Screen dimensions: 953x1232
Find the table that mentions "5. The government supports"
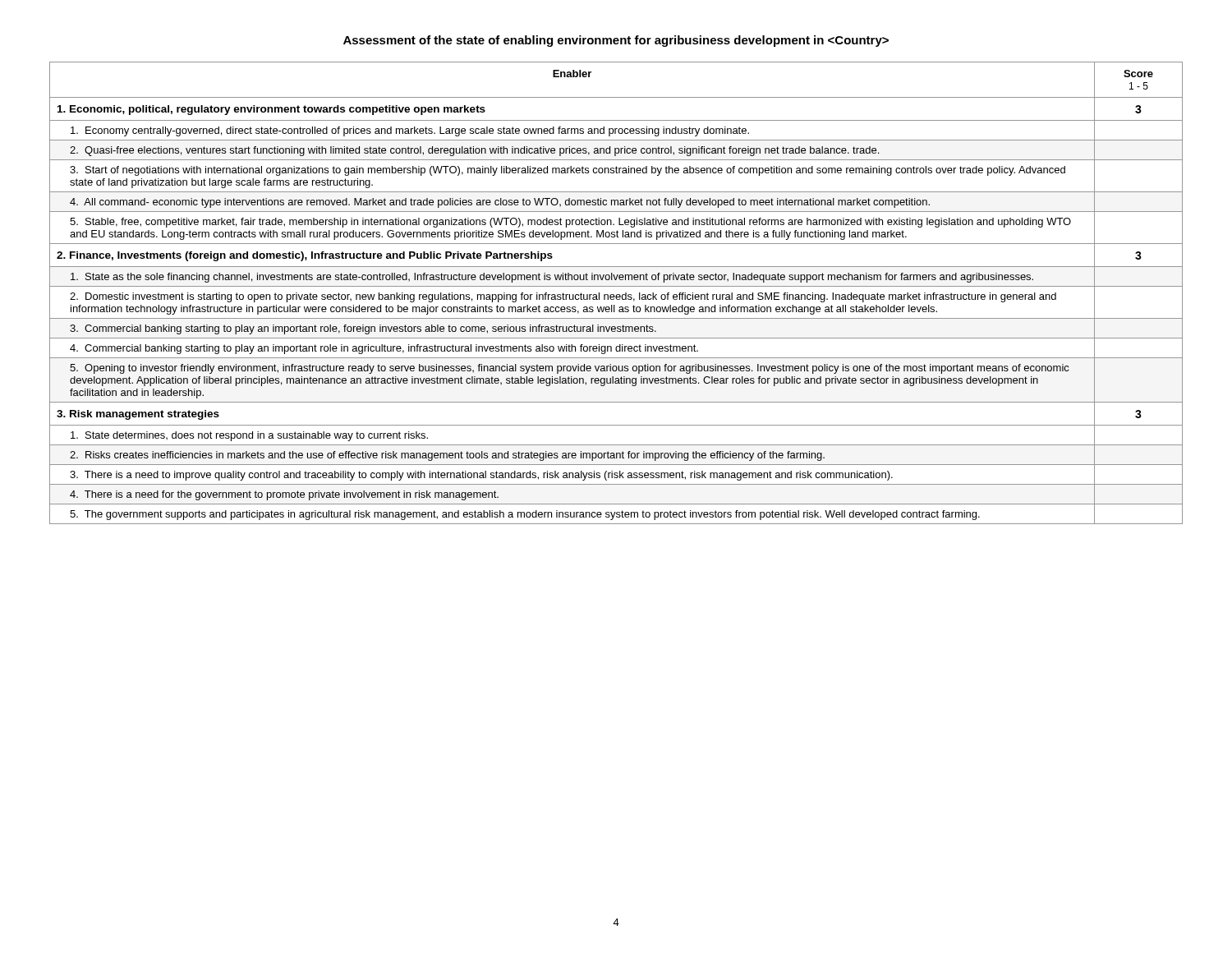[x=616, y=293]
